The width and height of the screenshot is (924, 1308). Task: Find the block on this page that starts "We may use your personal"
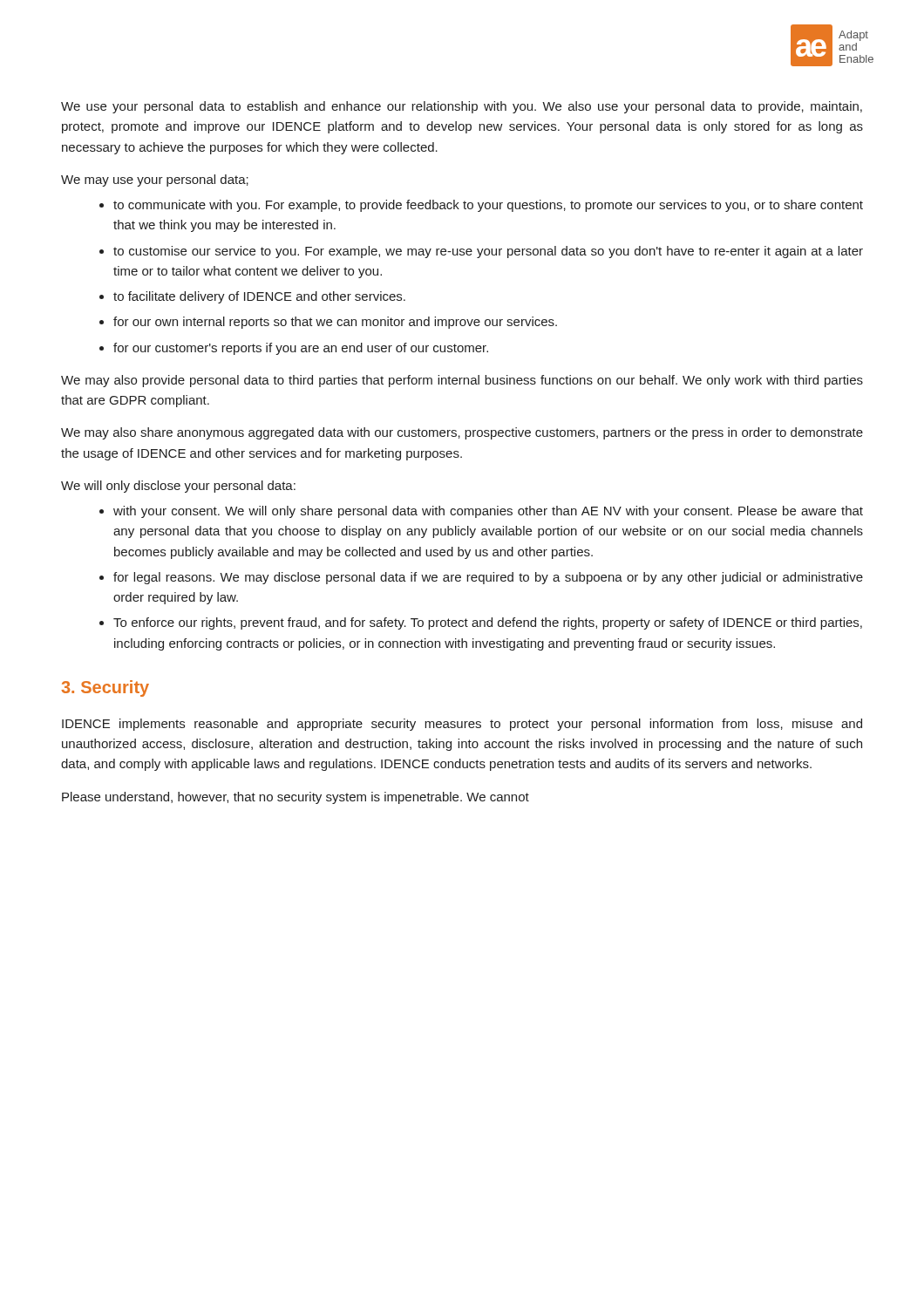(x=155, y=179)
